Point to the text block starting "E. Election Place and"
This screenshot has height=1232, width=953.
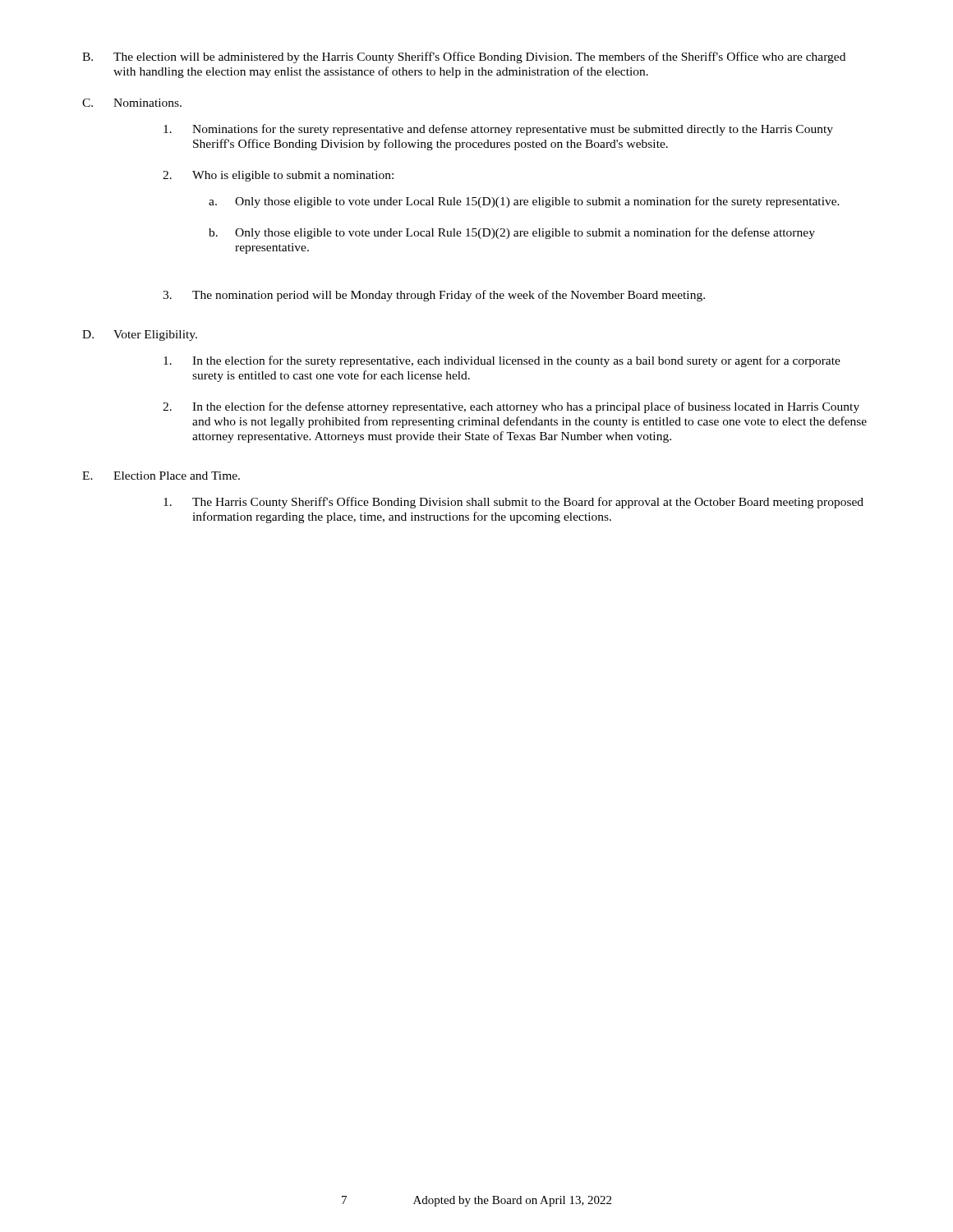pos(476,504)
